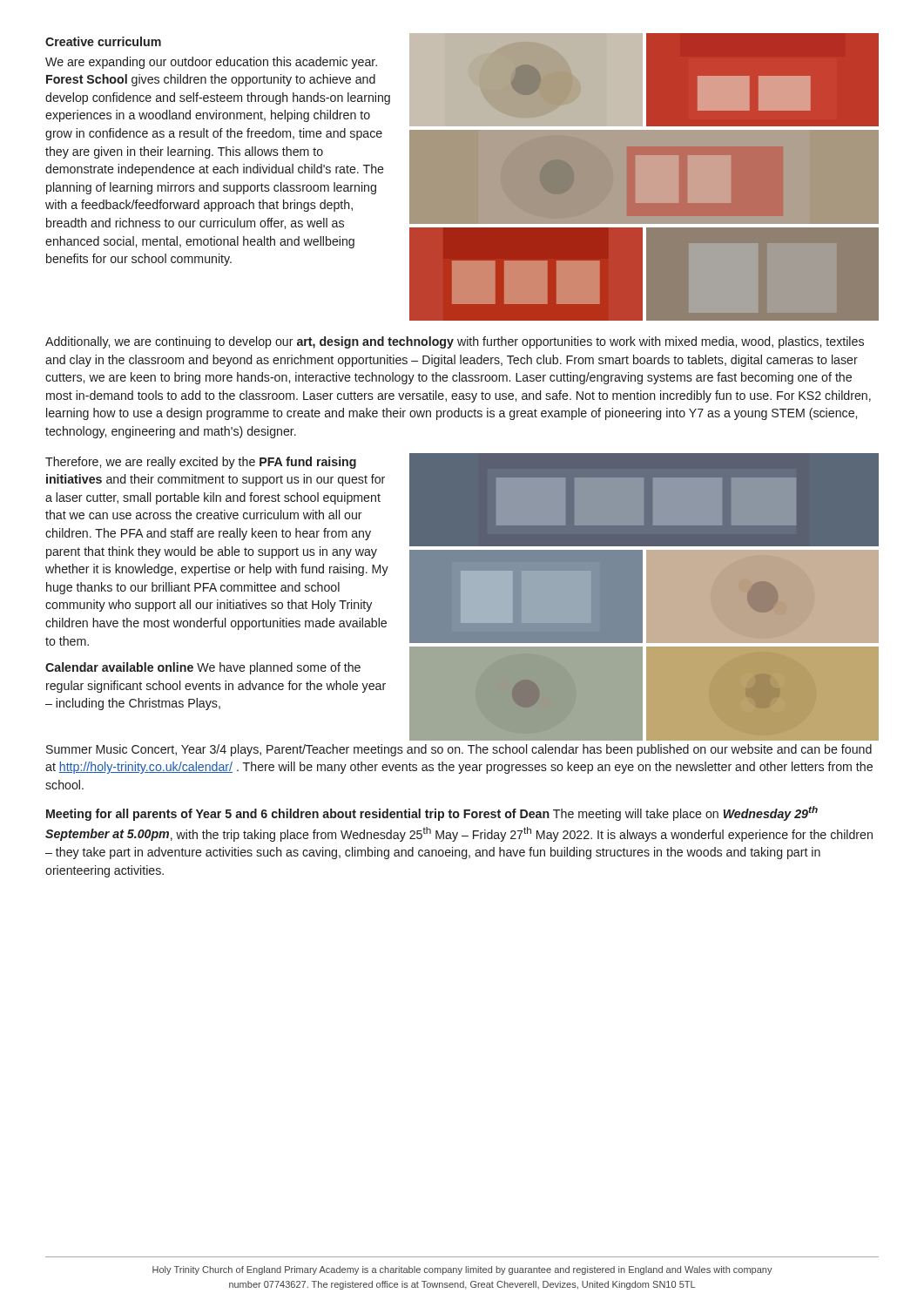Locate the block starting "Meeting for all parents of"
The image size is (924, 1307).
coord(462,841)
